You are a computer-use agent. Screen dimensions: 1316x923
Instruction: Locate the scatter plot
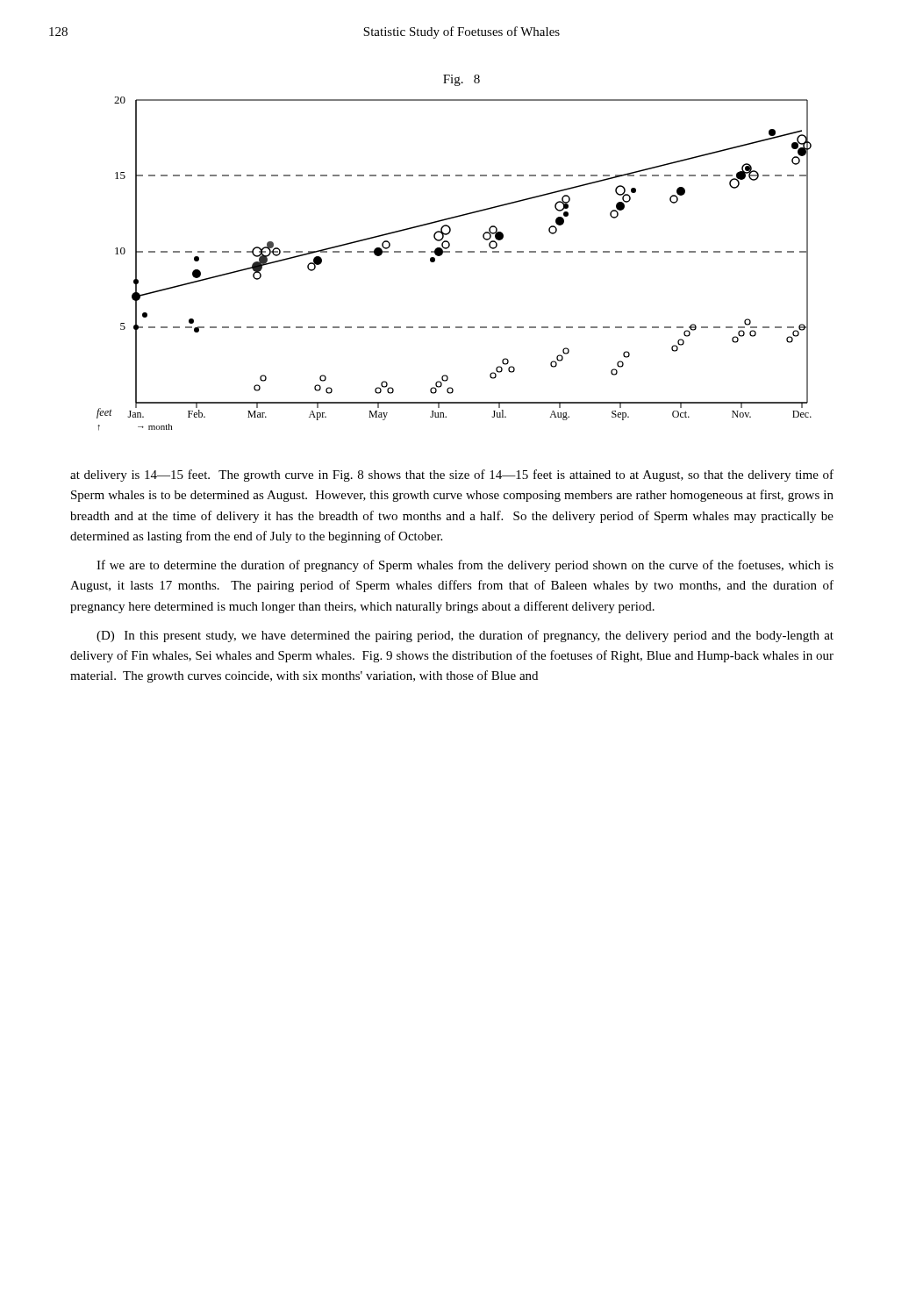[456, 267]
